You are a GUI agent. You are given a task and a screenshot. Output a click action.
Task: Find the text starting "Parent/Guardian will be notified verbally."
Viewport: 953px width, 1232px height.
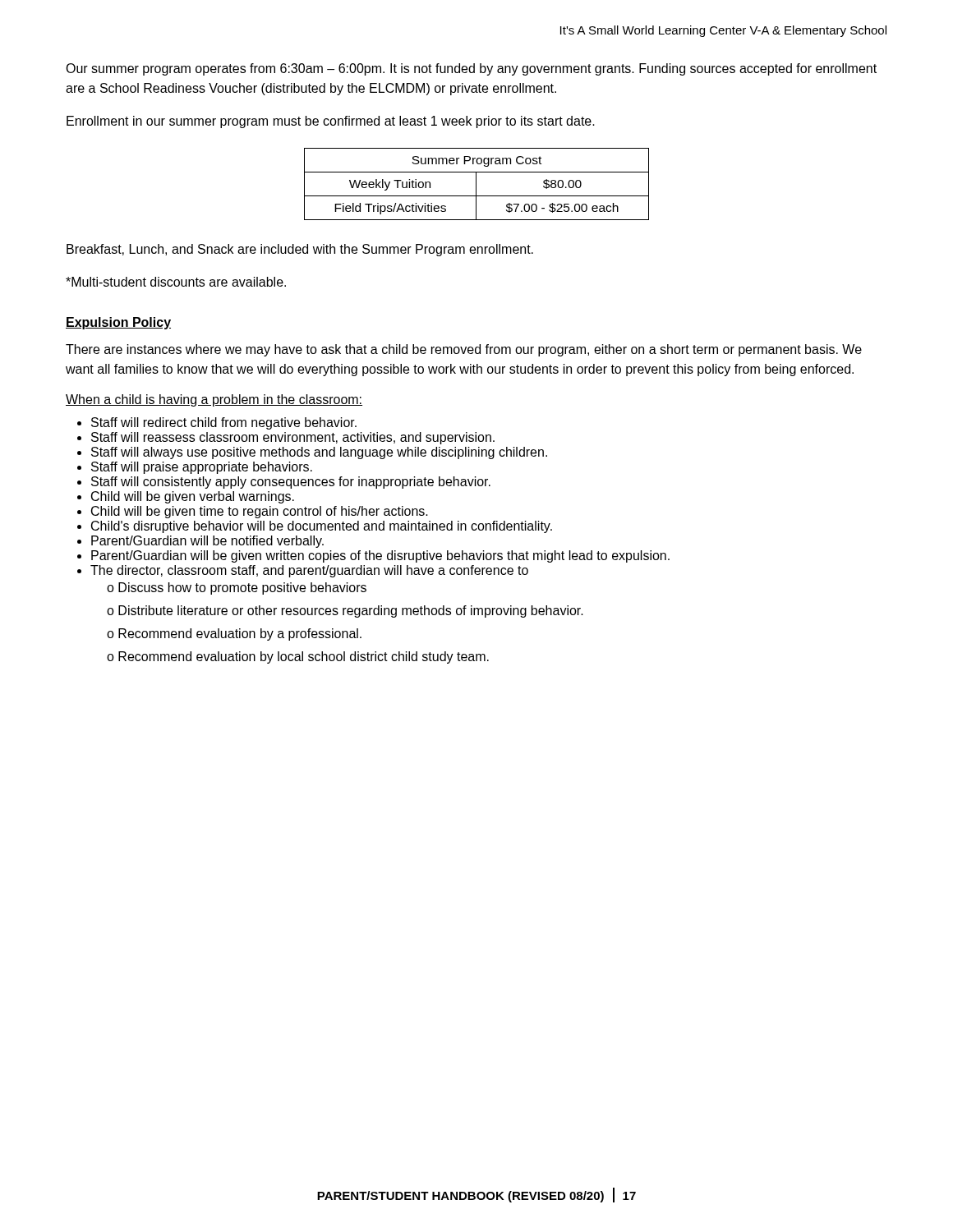[x=489, y=541]
